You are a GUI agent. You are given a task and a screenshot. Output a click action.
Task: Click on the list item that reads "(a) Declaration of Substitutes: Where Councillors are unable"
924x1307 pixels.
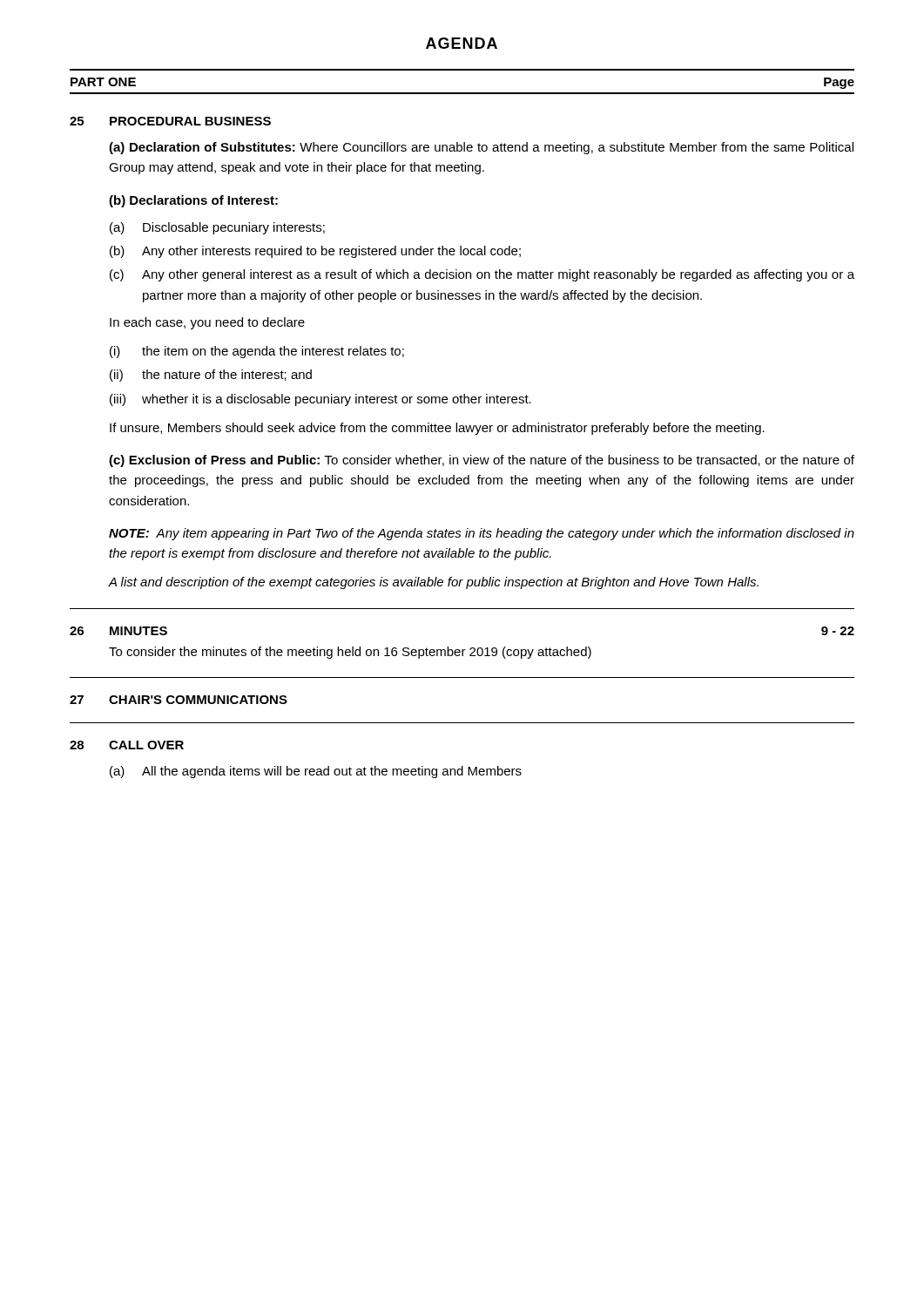point(482,157)
